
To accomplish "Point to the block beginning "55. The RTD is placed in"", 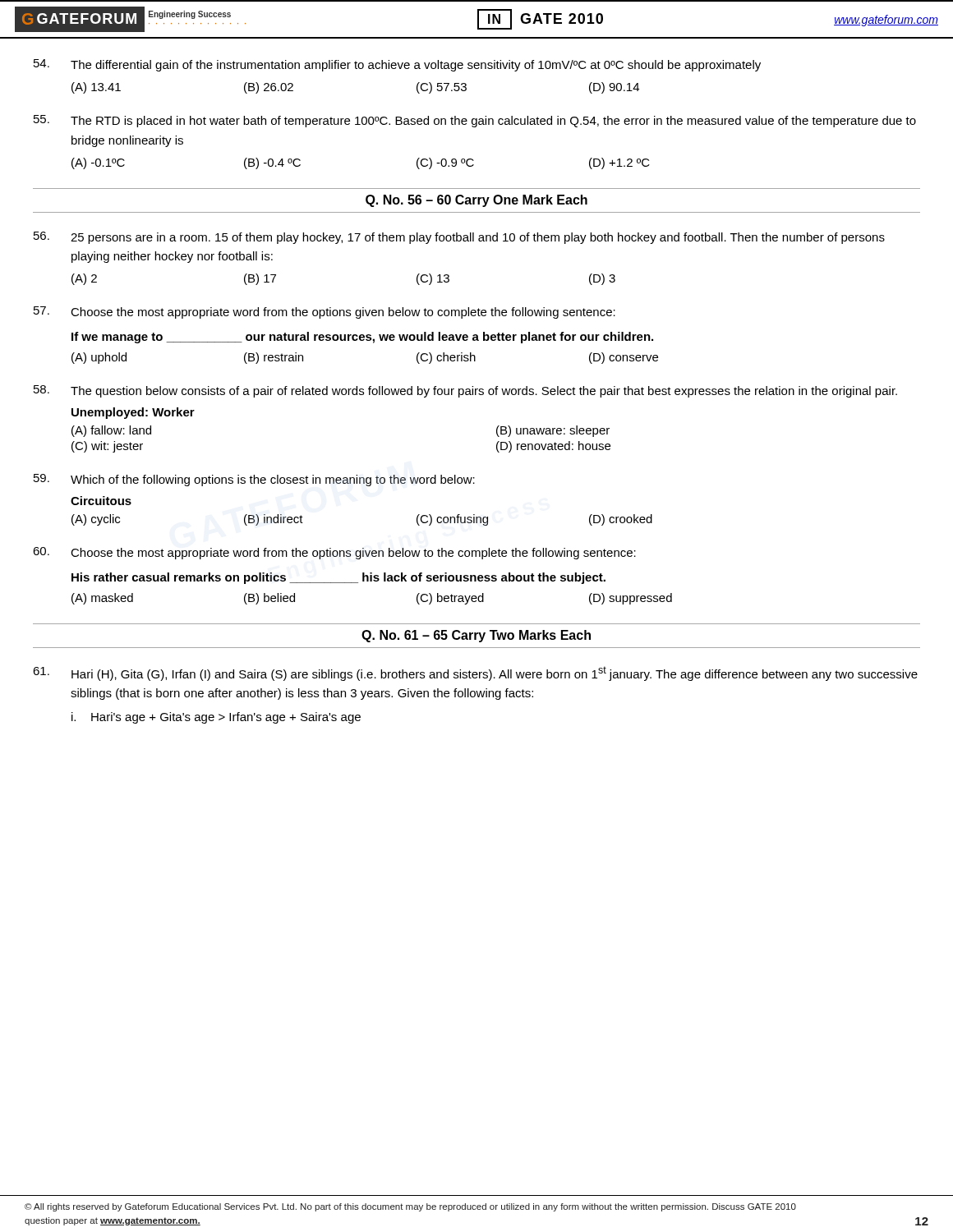I will point(475,121).
